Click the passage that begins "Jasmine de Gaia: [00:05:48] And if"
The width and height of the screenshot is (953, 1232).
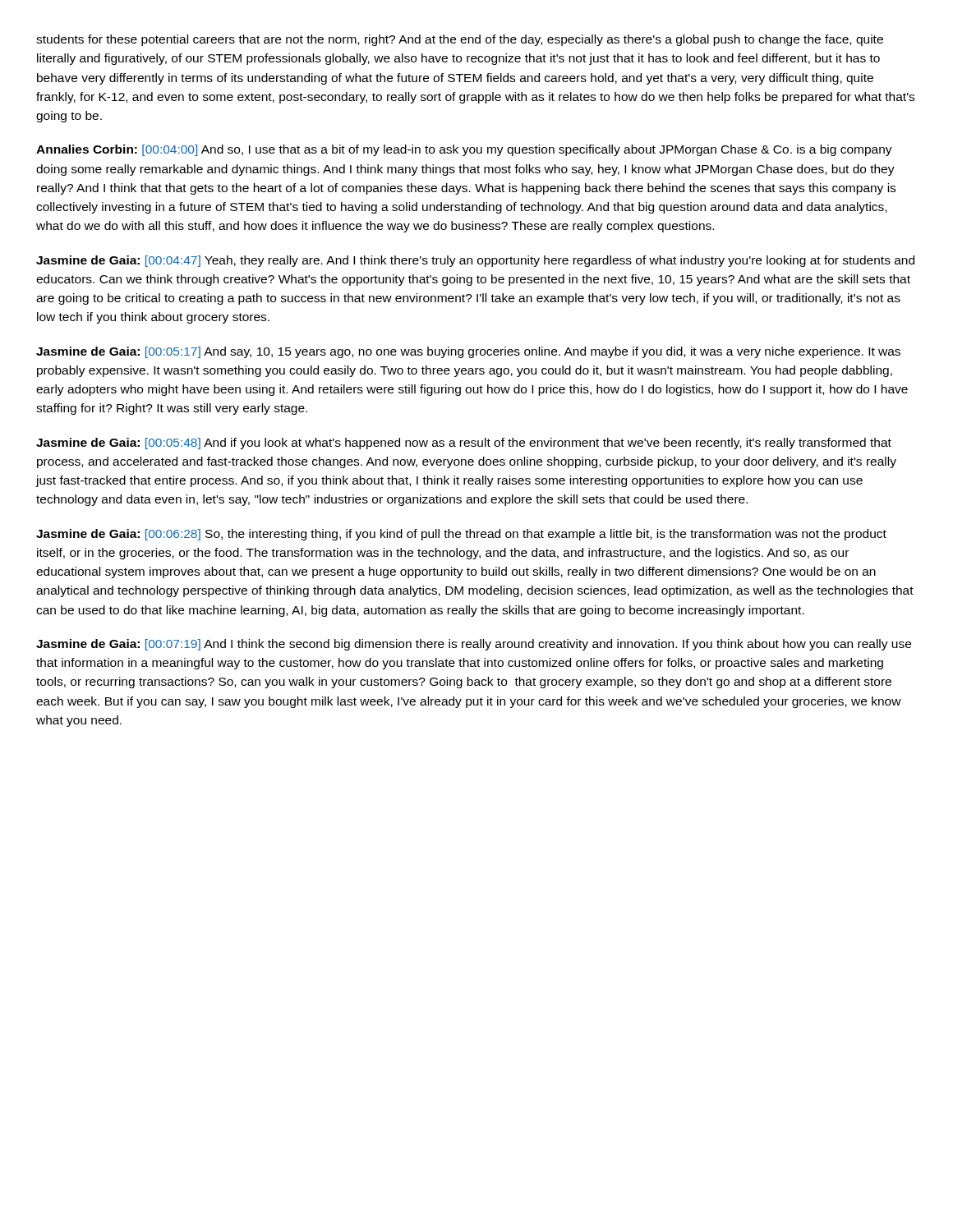click(466, 471)
